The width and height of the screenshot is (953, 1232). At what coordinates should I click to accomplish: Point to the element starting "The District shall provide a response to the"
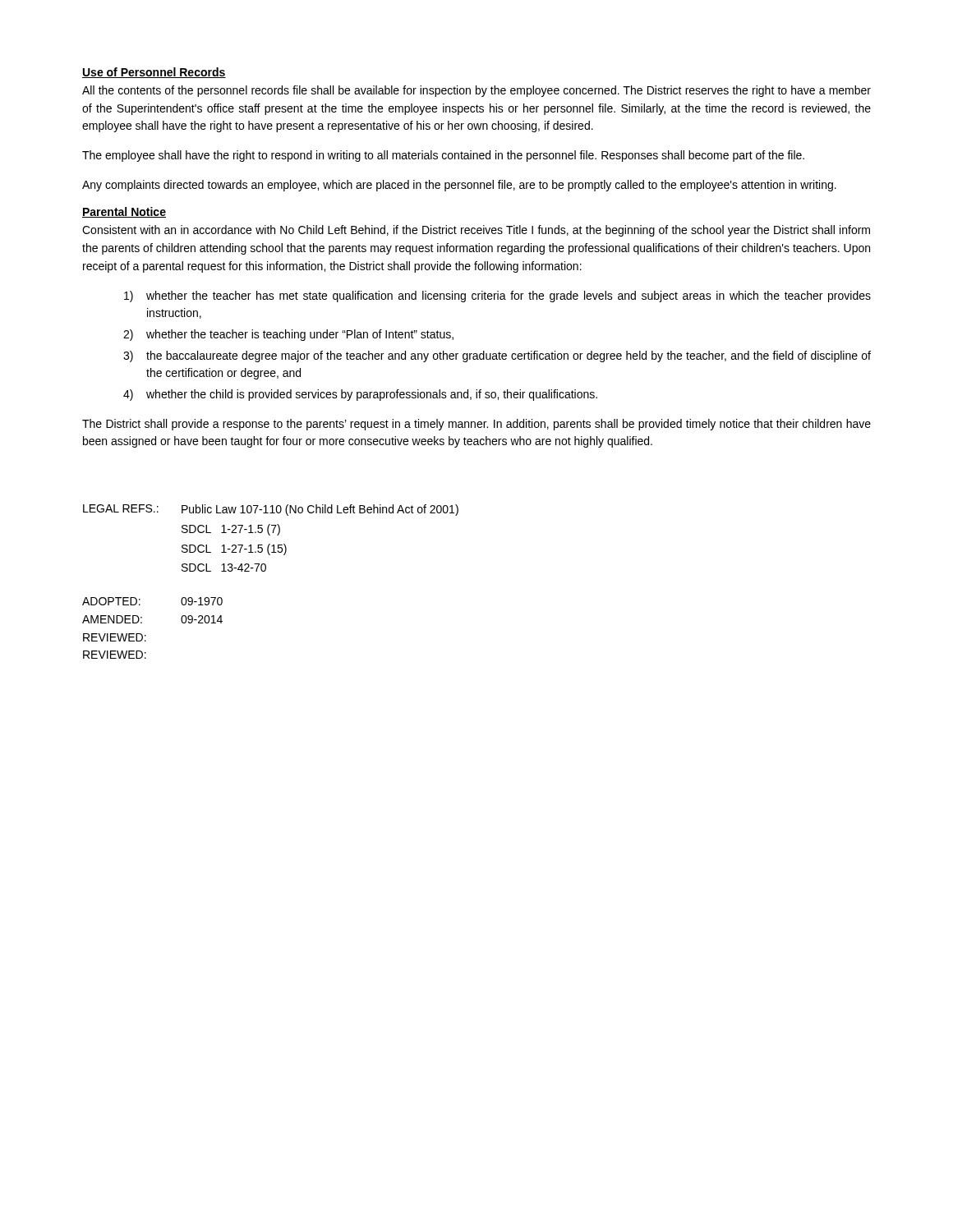point(476,432)
